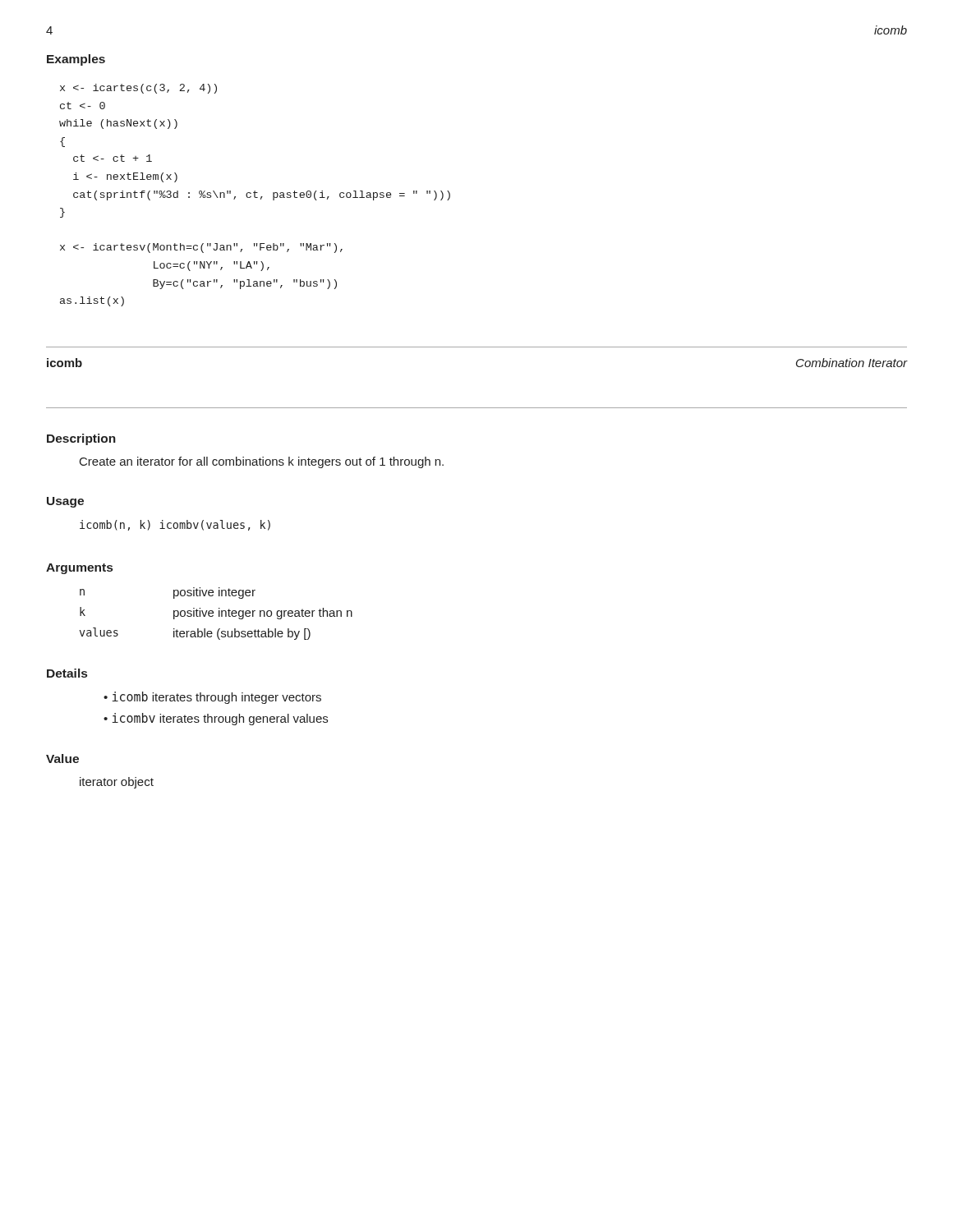
Task: Navigate to the region starting "icomb Combination Iterator"
Action: 60,362
